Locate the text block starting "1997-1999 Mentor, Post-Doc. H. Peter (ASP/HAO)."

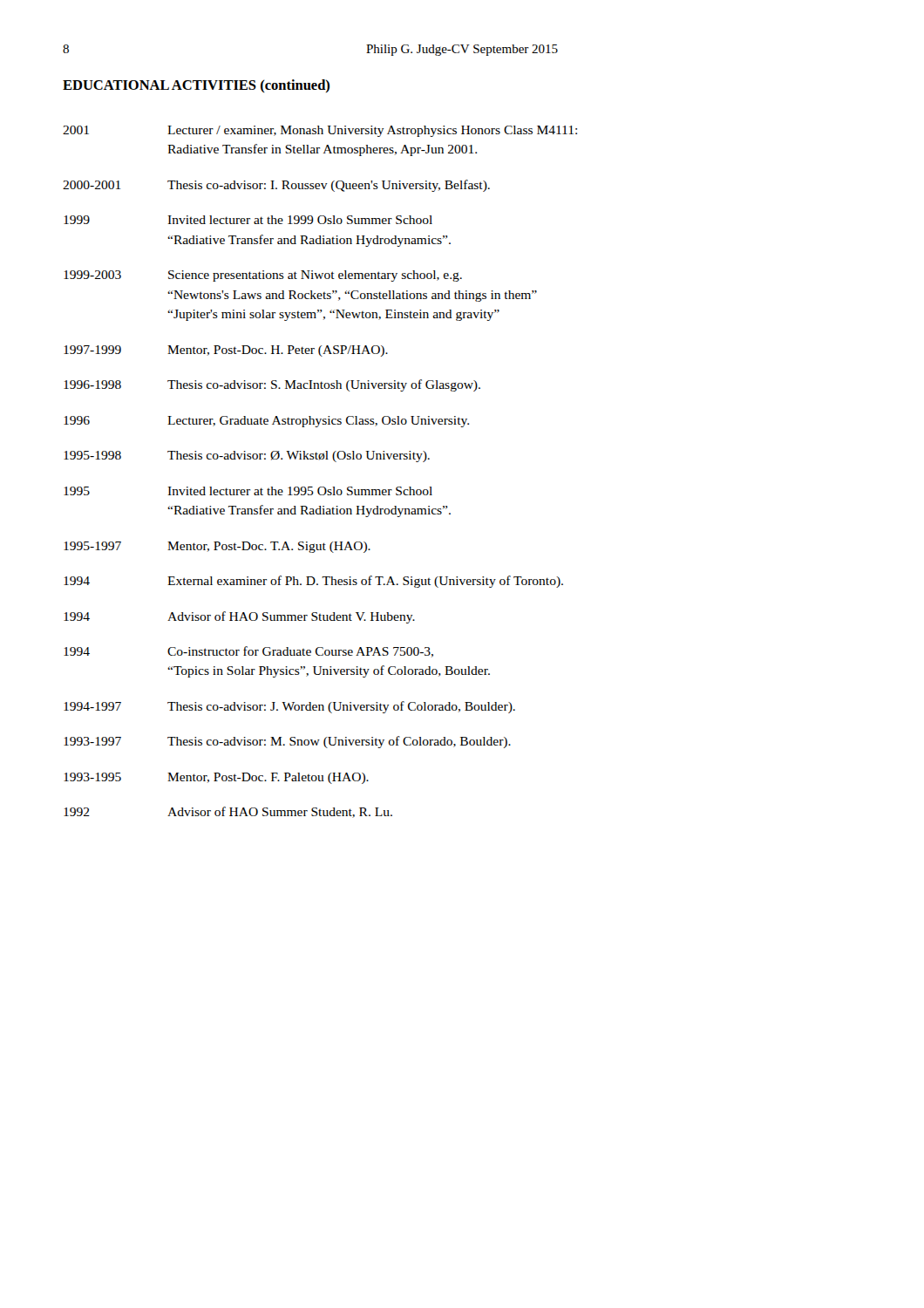(x=226, y=351)
